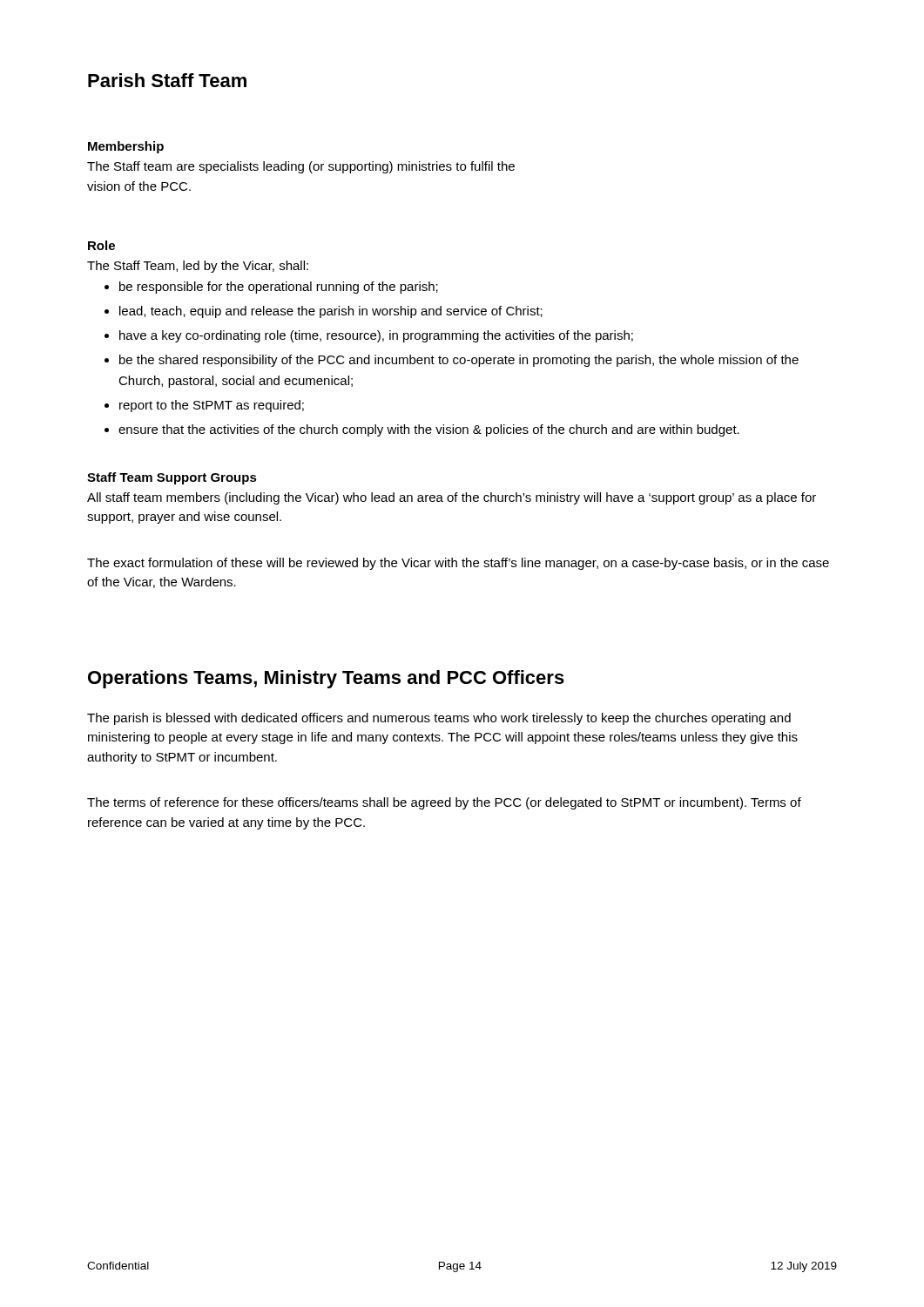Point to the text starting "Operations Teams, Ministry Teams"
This screenshot has width=924, height=1307.
point(326,677)
